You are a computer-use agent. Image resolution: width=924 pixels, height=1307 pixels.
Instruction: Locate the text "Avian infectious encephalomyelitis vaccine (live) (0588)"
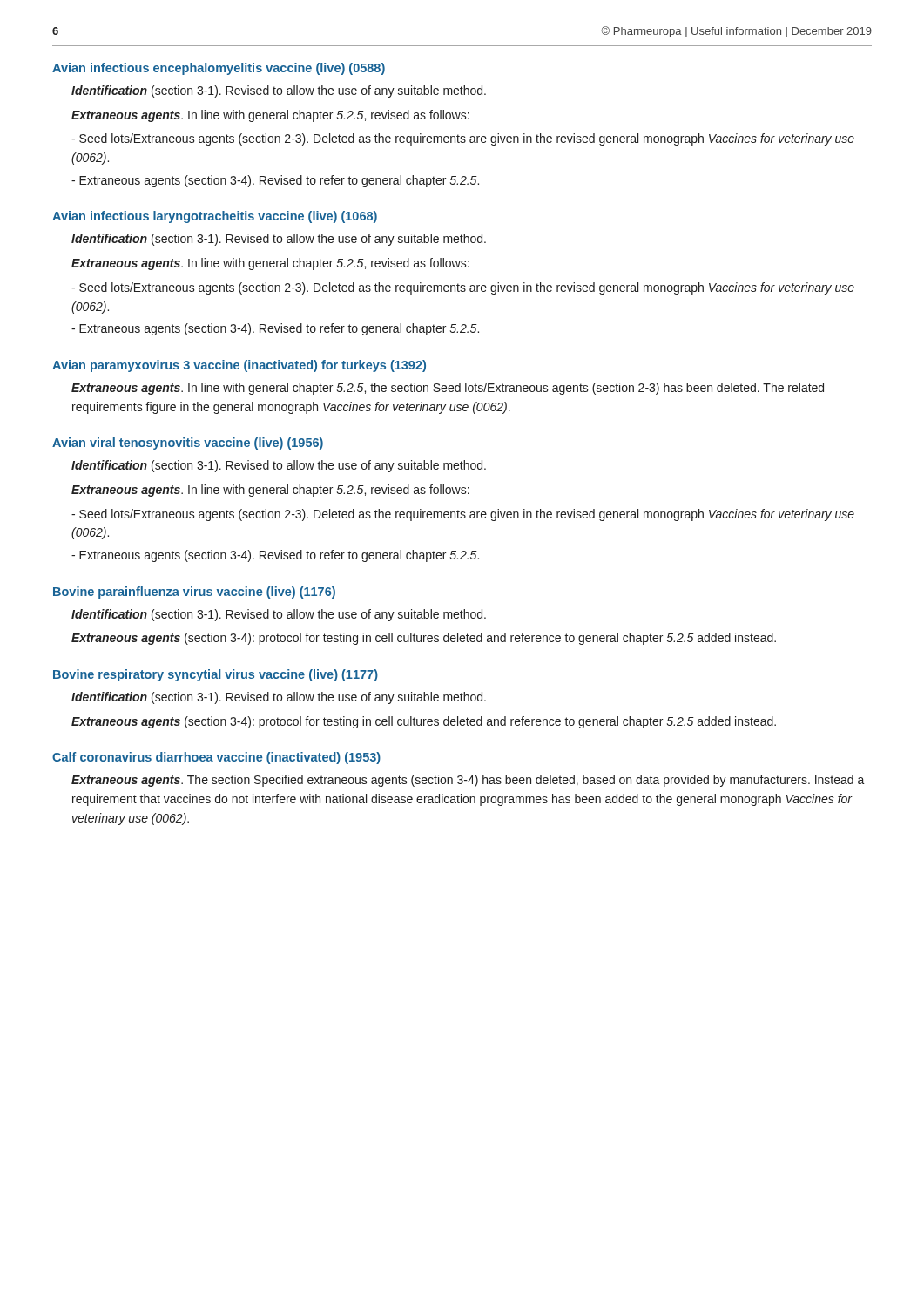[219, 68]
